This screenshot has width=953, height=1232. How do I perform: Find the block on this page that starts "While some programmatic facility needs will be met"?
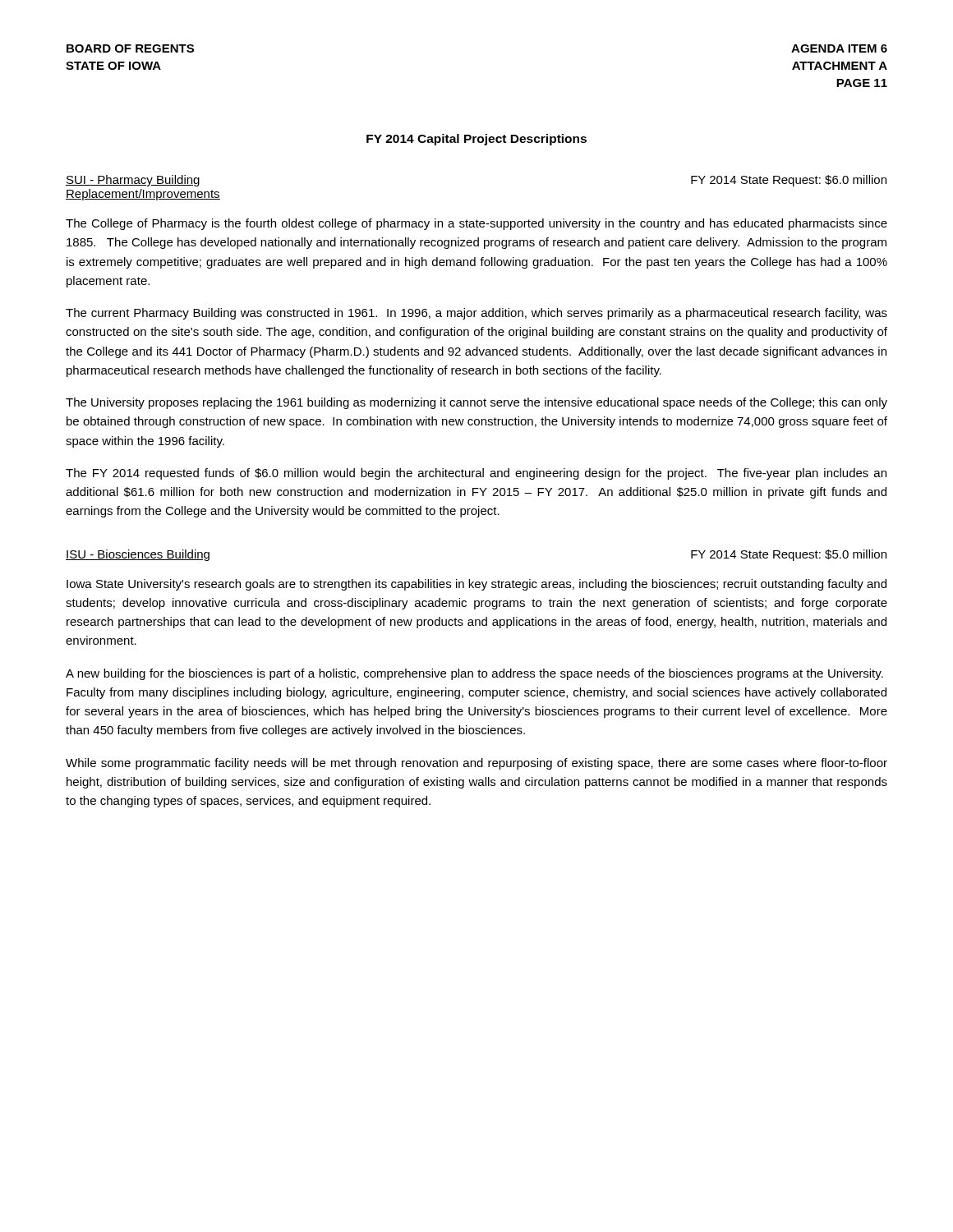[x=476, y=781]
